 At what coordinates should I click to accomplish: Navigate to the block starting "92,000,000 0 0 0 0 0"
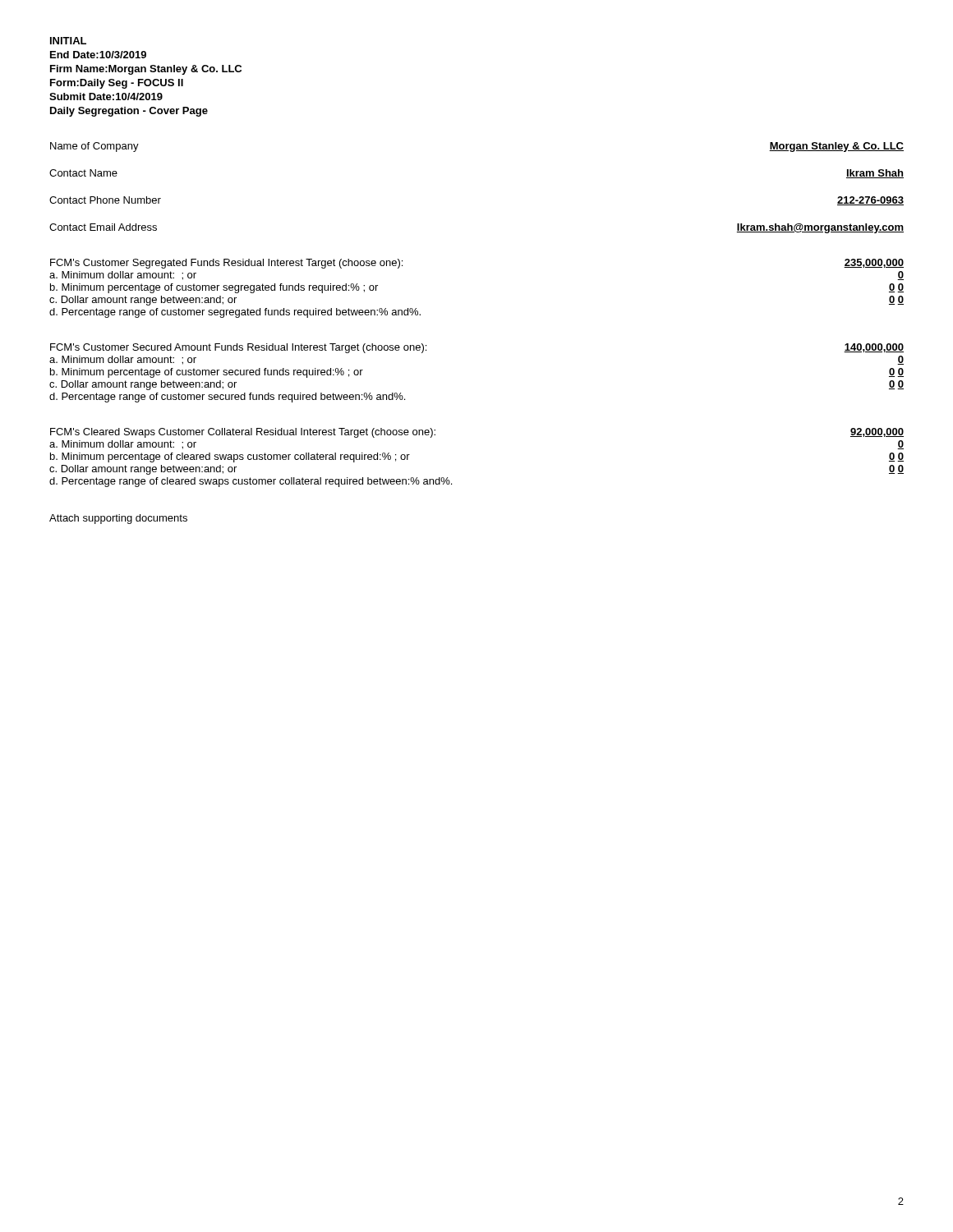(x=877, y=432)
